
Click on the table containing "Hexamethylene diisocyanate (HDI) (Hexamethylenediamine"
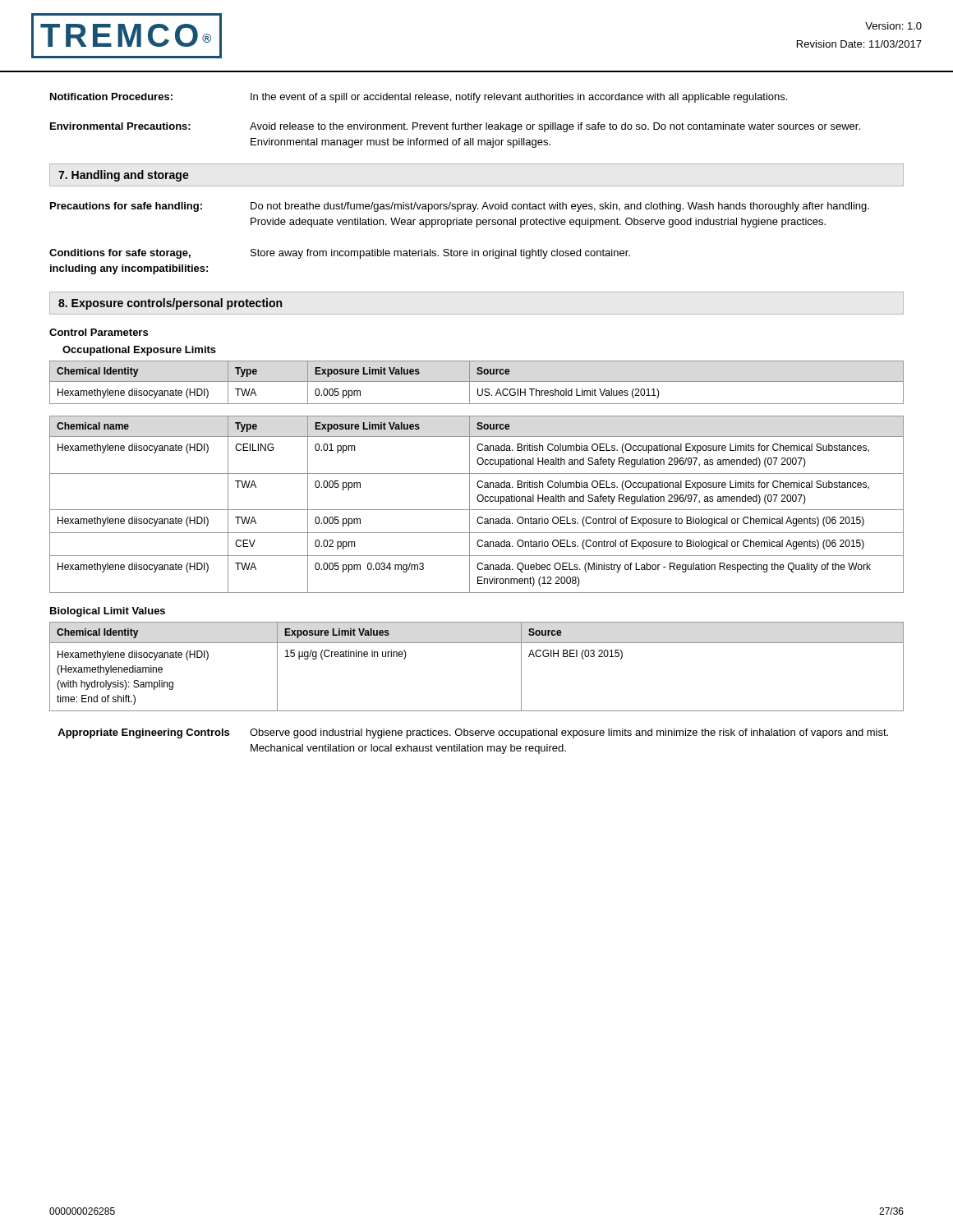(x=476, y=666)
